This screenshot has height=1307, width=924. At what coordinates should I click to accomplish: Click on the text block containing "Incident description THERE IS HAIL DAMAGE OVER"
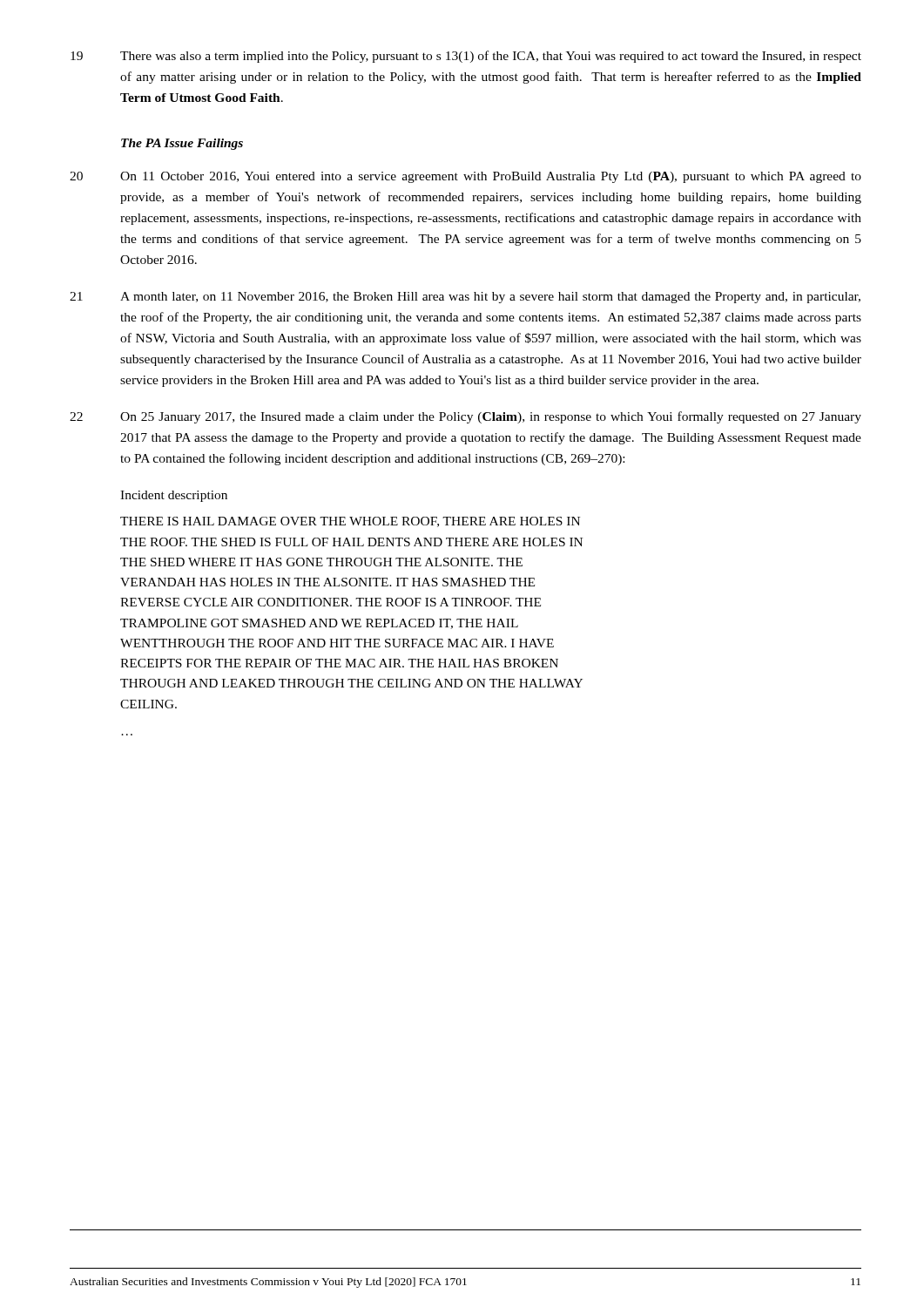pos(491,613)
